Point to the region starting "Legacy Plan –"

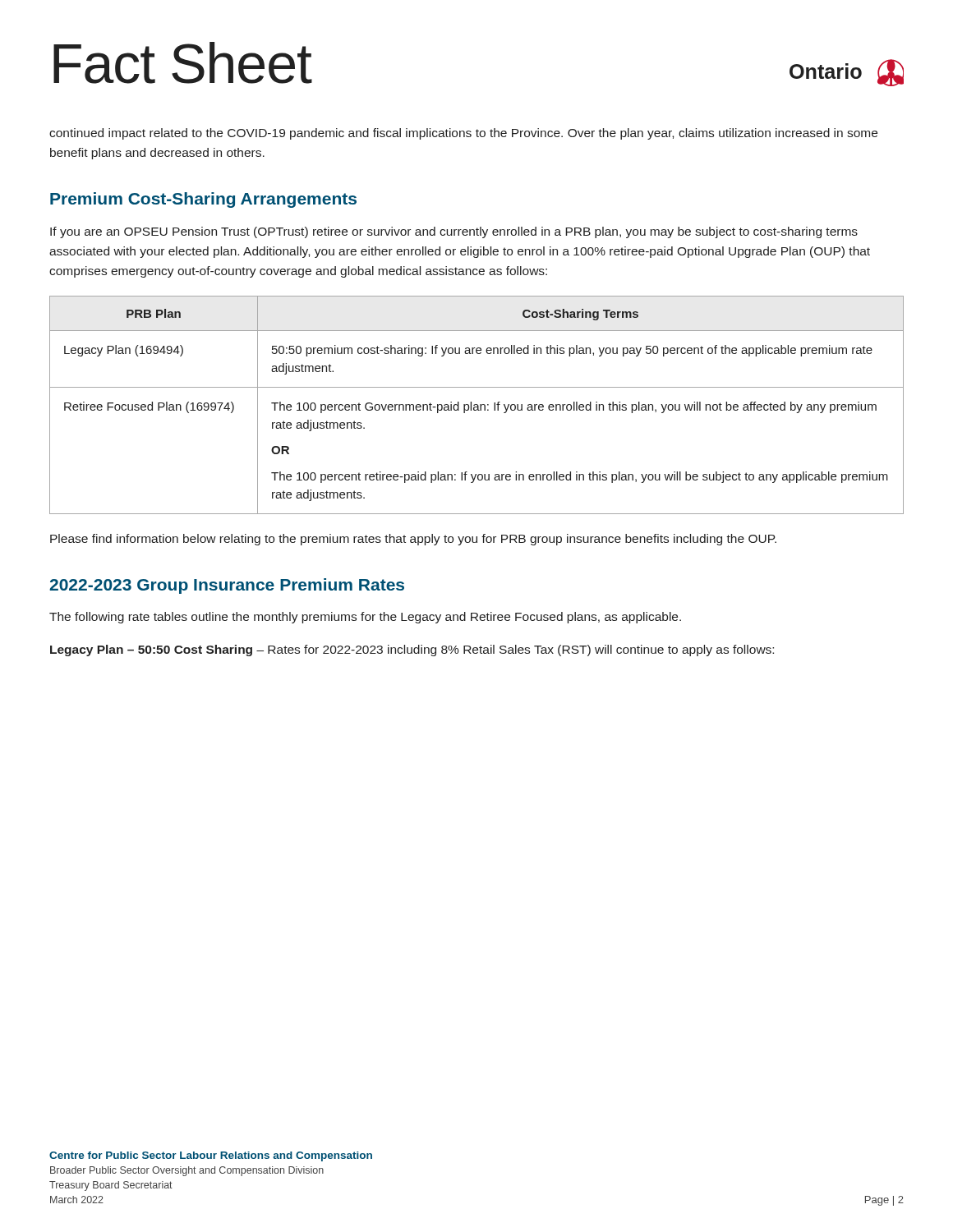(x=476, y=650)
